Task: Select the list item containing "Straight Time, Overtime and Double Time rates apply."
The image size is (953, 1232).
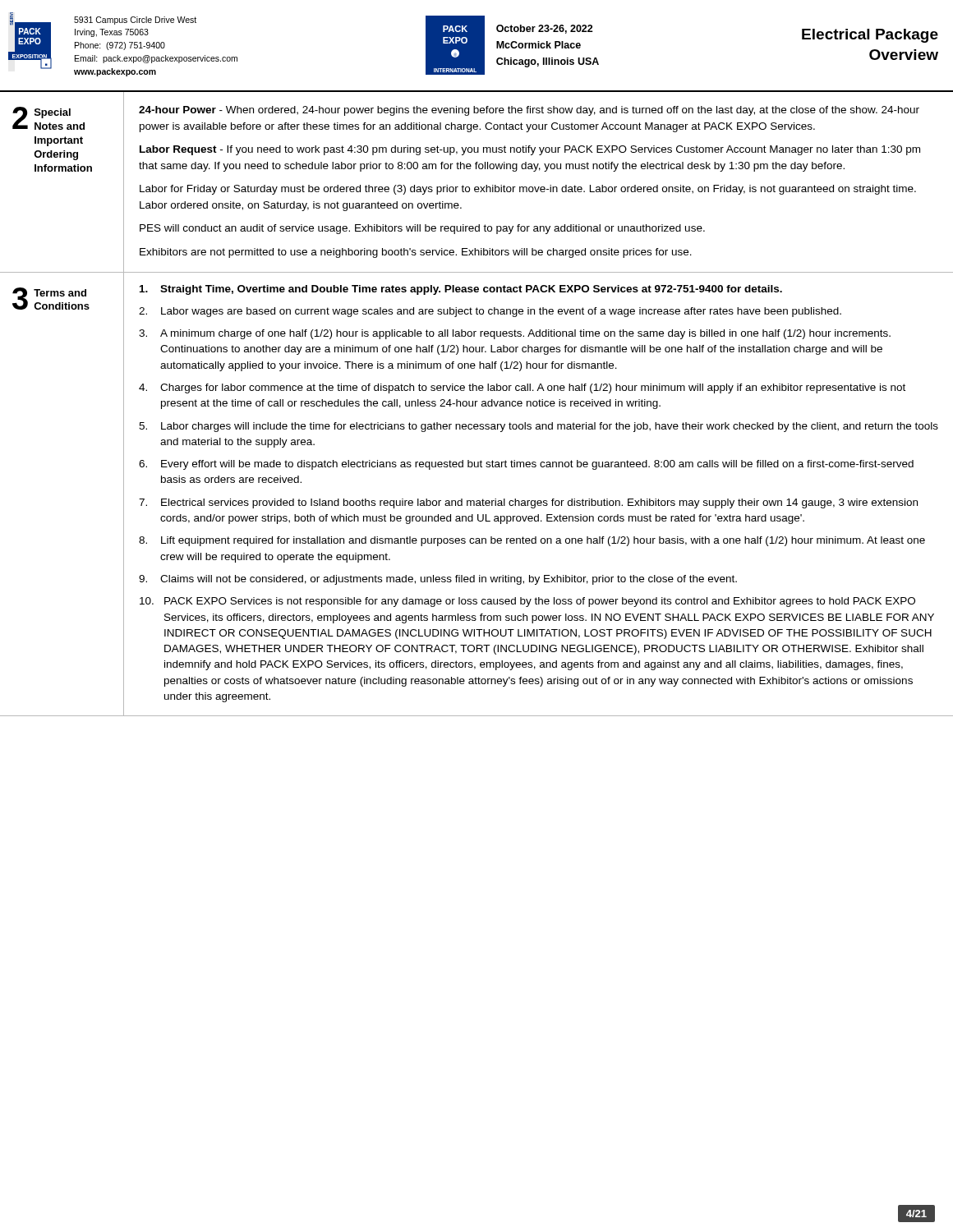Action: click(539, 288)
